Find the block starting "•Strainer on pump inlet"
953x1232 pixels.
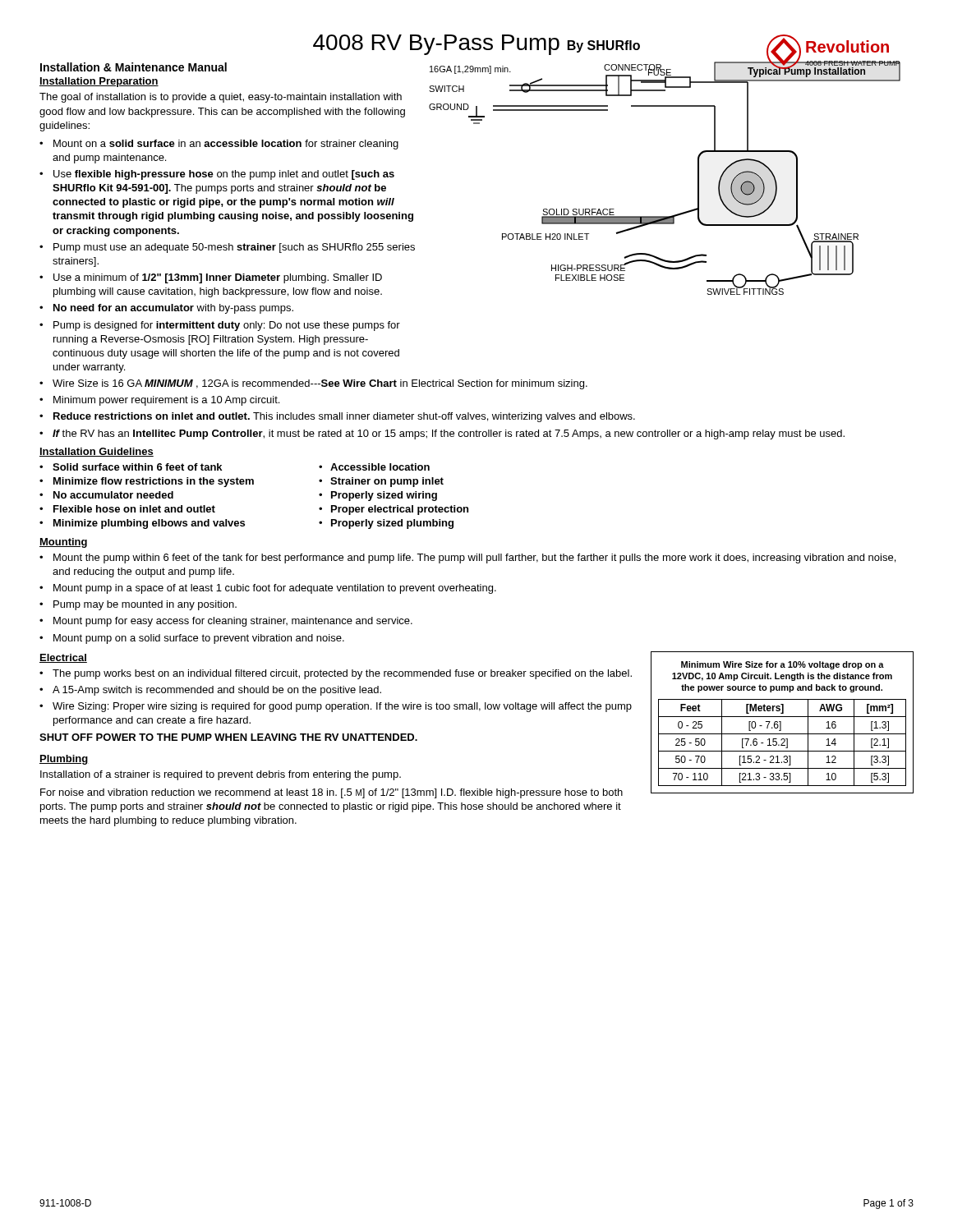381,481
